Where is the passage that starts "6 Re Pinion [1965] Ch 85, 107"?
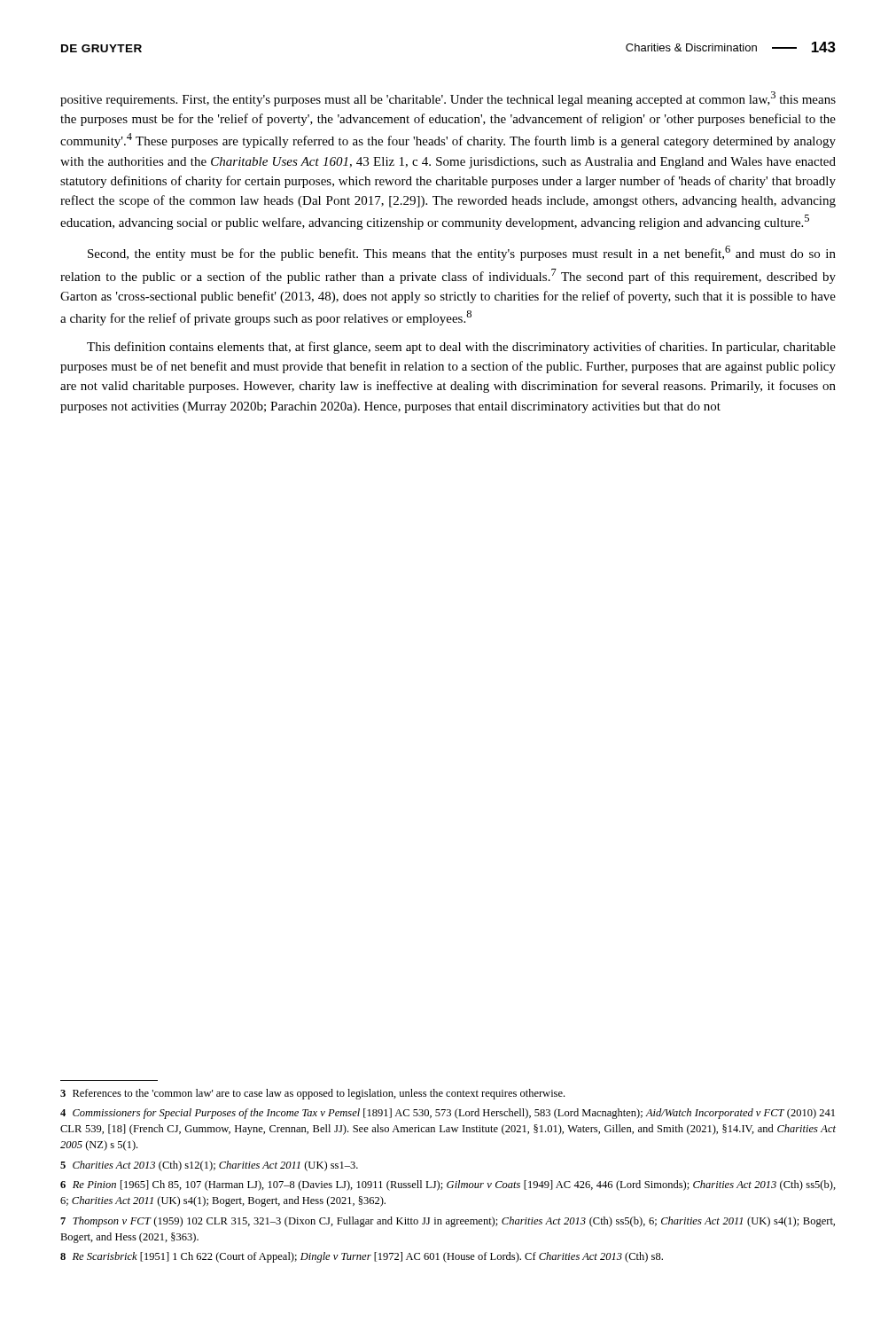The height and width of the screenshot is (1330, 896). tap(448, 1193)
